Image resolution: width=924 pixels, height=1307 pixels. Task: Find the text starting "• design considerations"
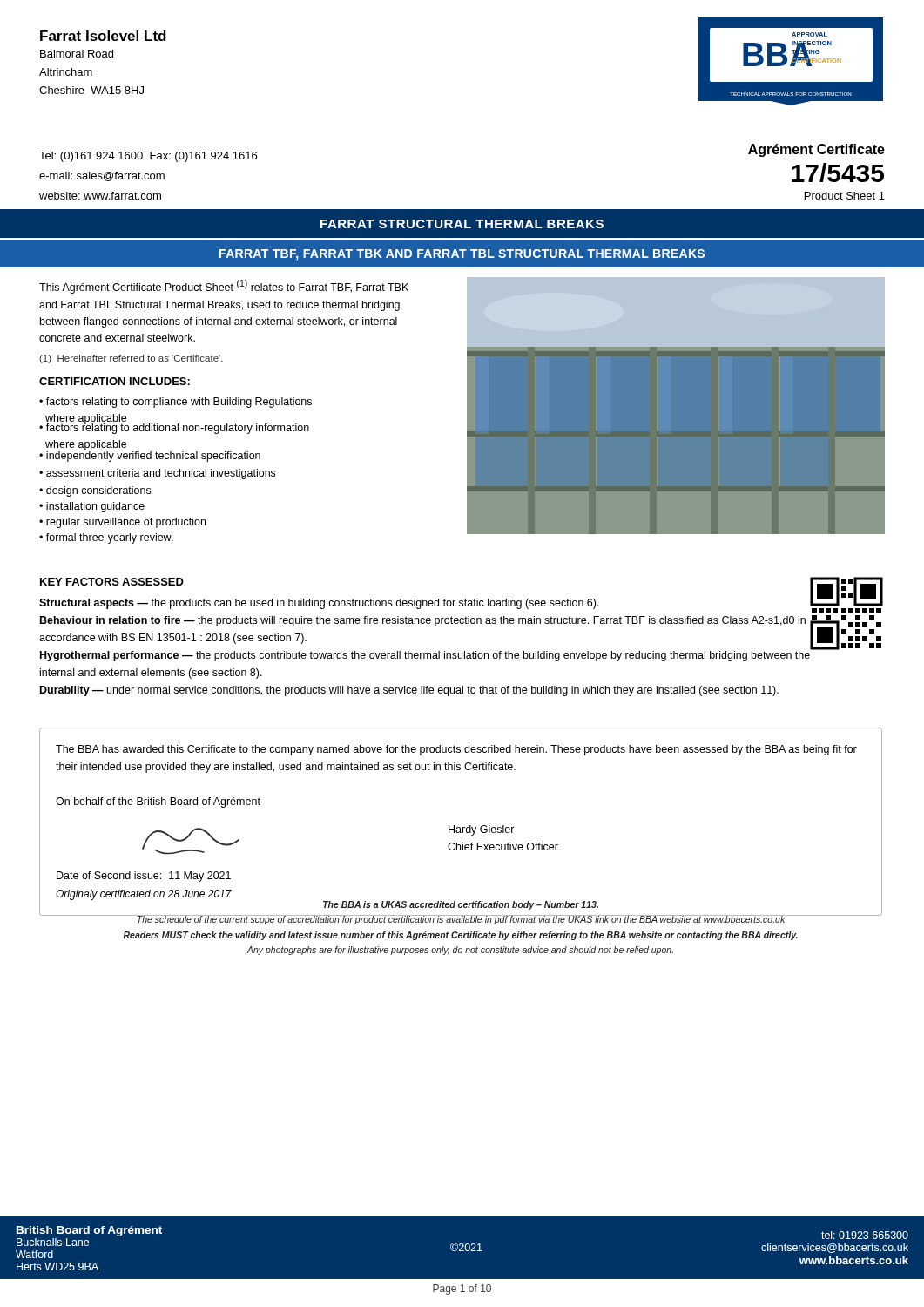coord(95,491)
